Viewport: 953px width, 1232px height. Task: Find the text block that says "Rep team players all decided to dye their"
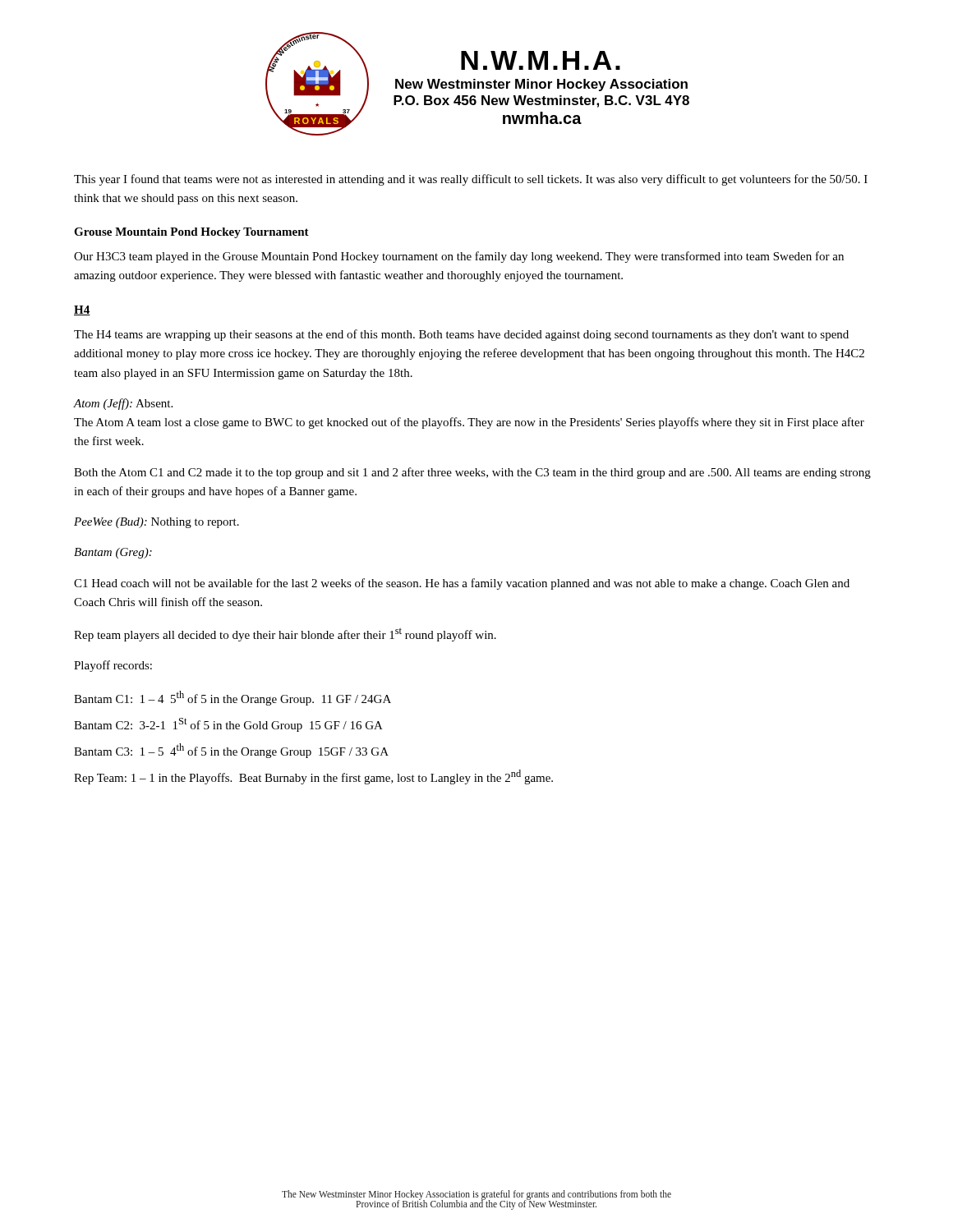pyautogui.click(x=285, y=633)
